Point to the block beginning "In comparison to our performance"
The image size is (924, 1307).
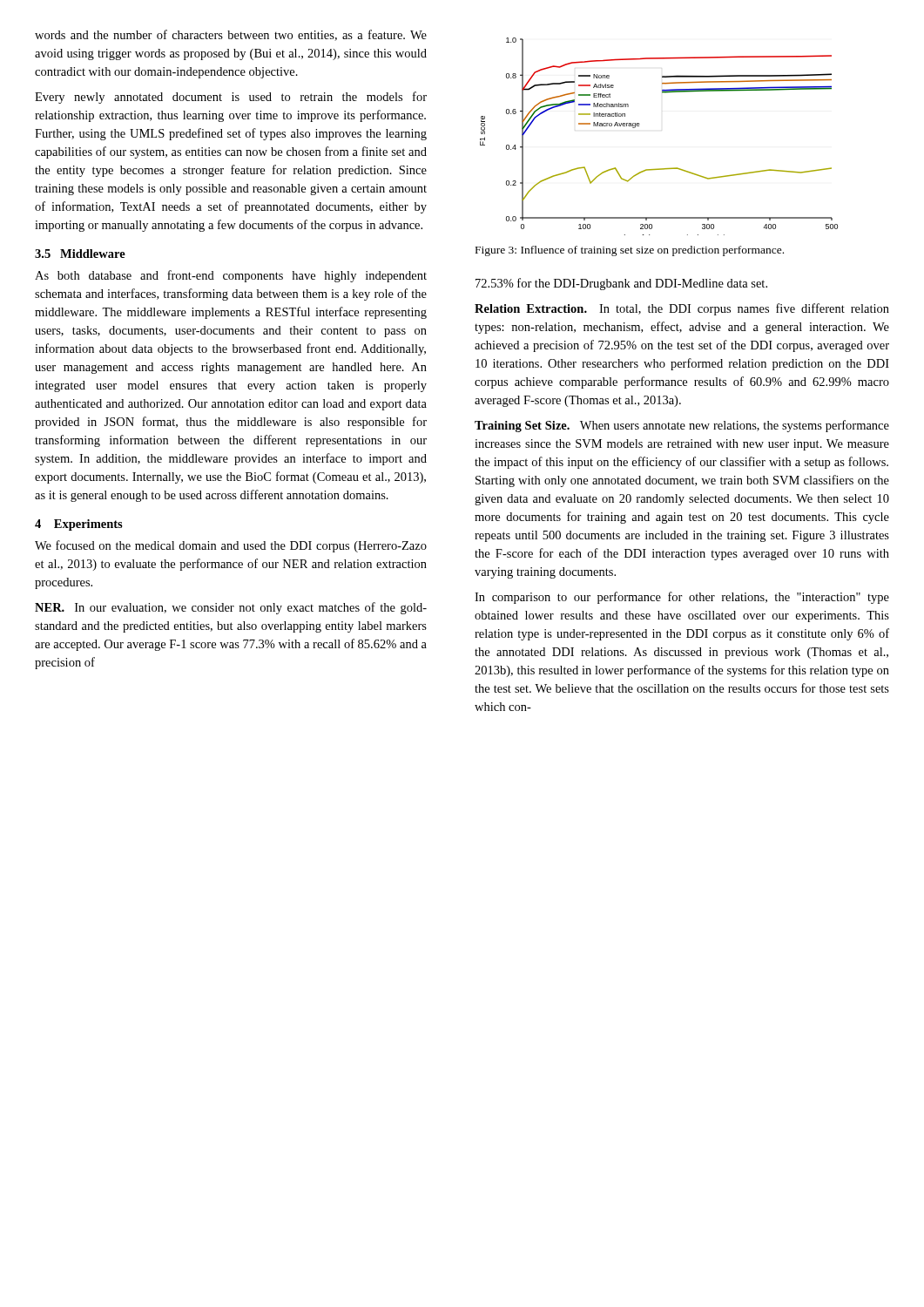tap(682, 652)
